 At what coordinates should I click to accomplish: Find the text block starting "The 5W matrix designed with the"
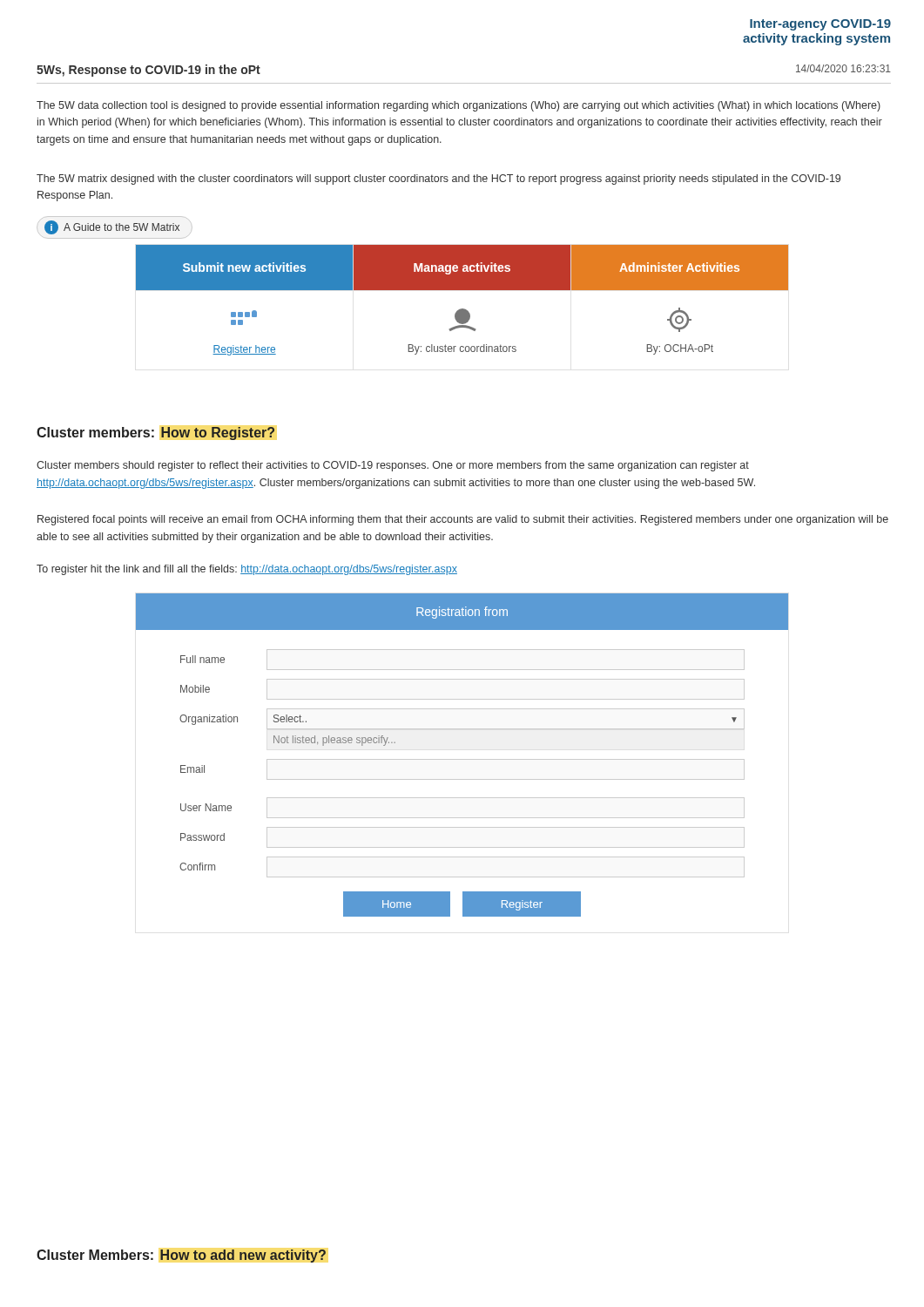(x=439, y=187)
